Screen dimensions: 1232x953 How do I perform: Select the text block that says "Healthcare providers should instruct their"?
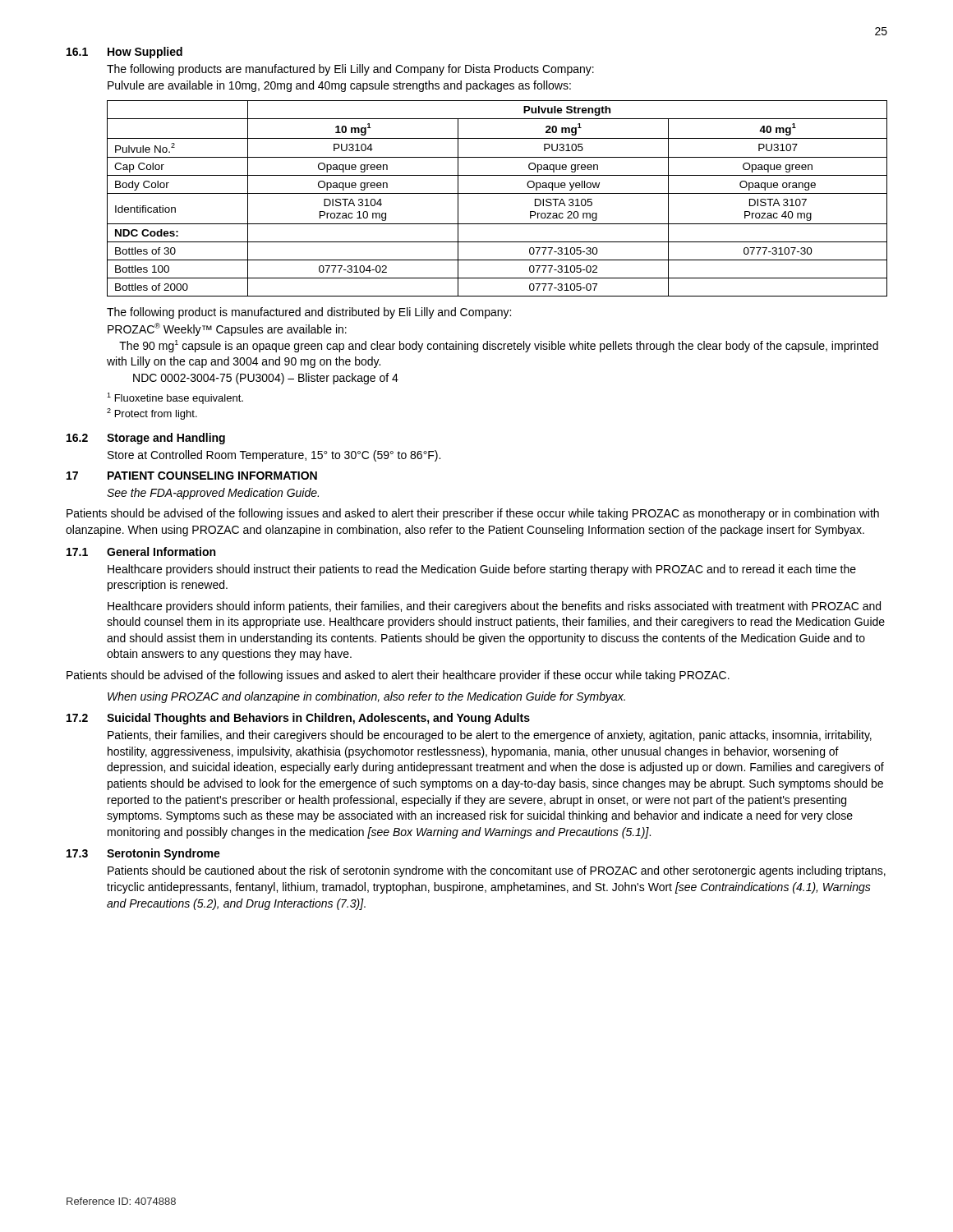pos(481,577)
